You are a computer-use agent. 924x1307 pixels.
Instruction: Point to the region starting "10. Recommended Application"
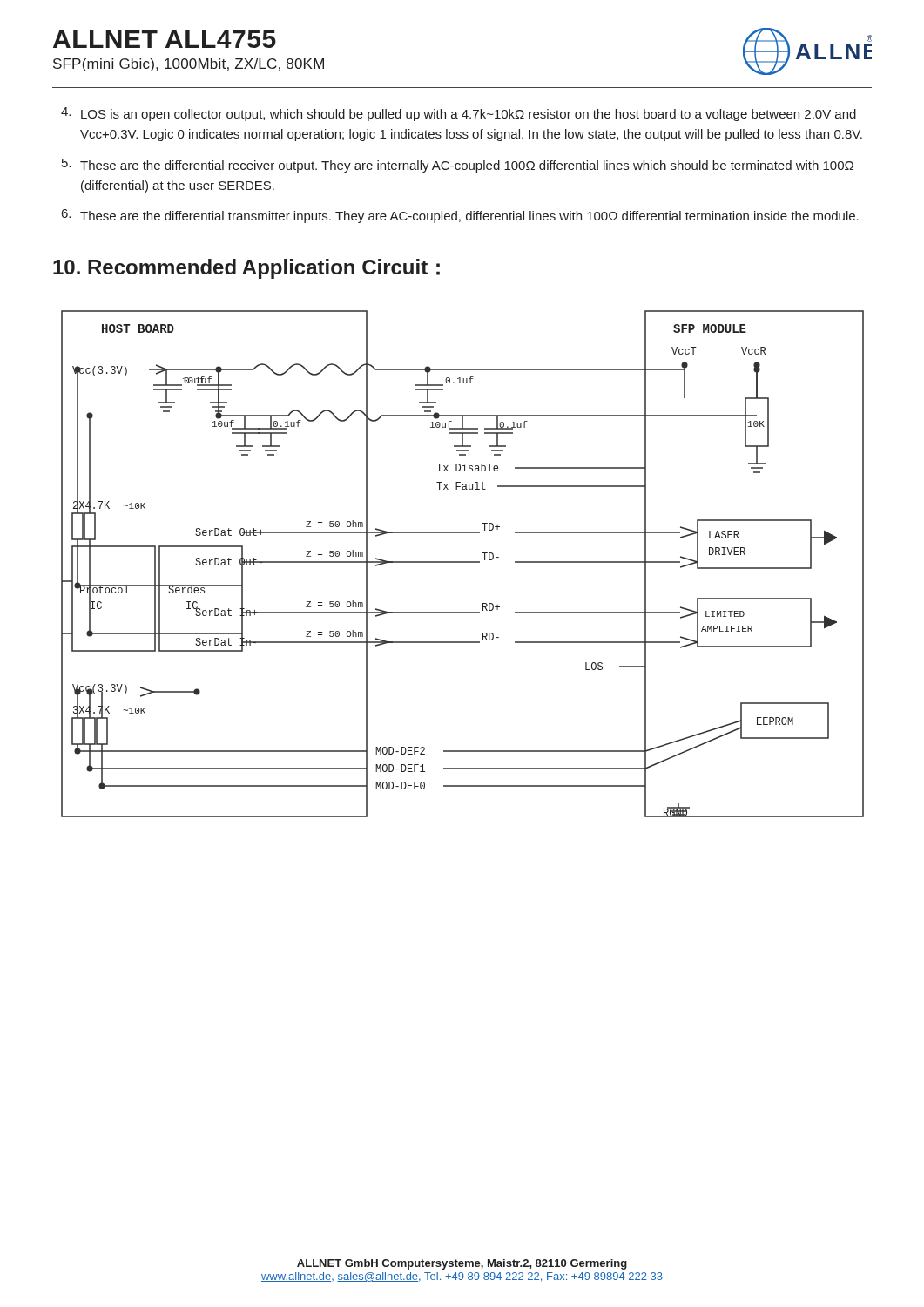click(250, 267)
